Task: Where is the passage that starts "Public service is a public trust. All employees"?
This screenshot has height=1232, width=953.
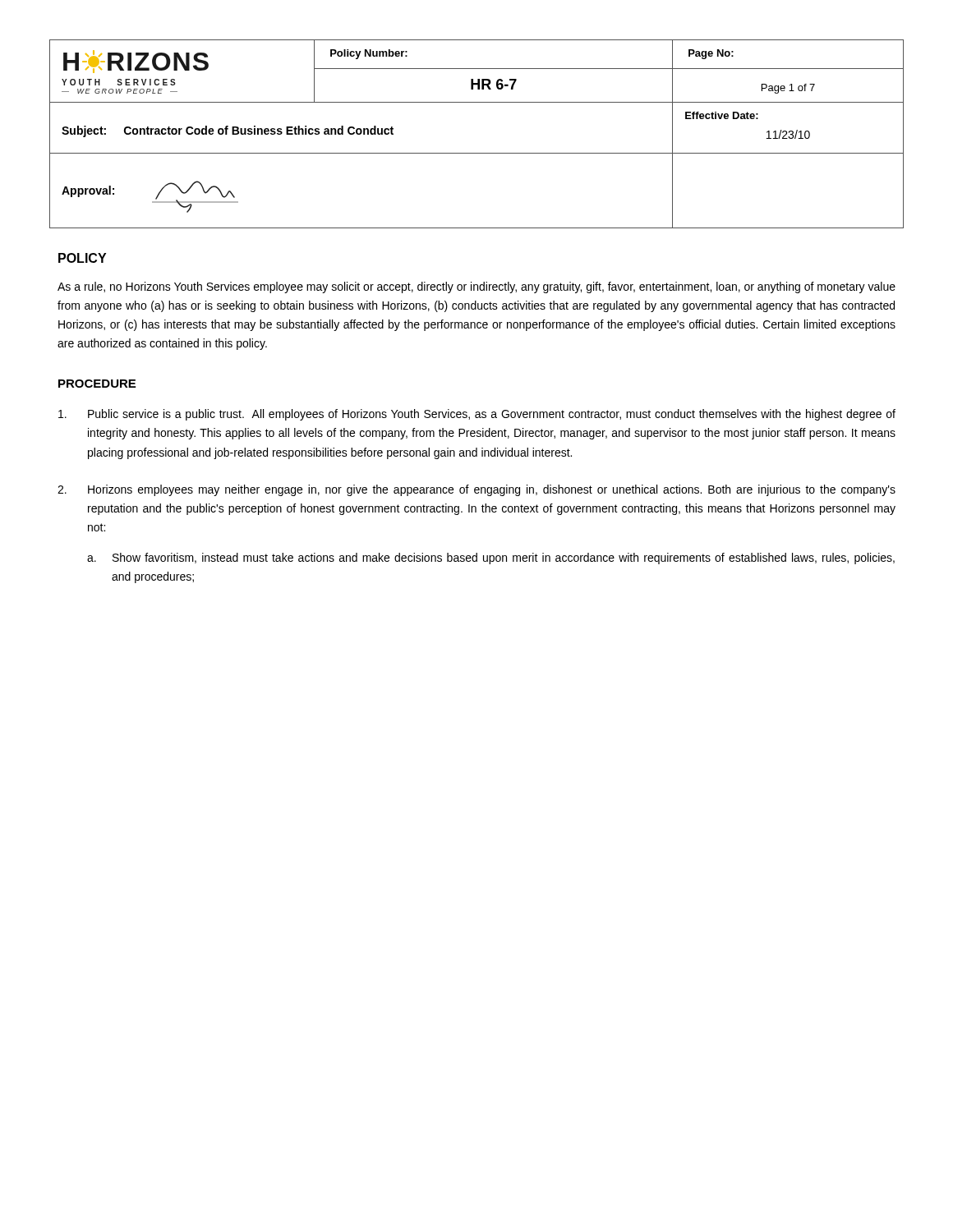Action: coord(476,434)
